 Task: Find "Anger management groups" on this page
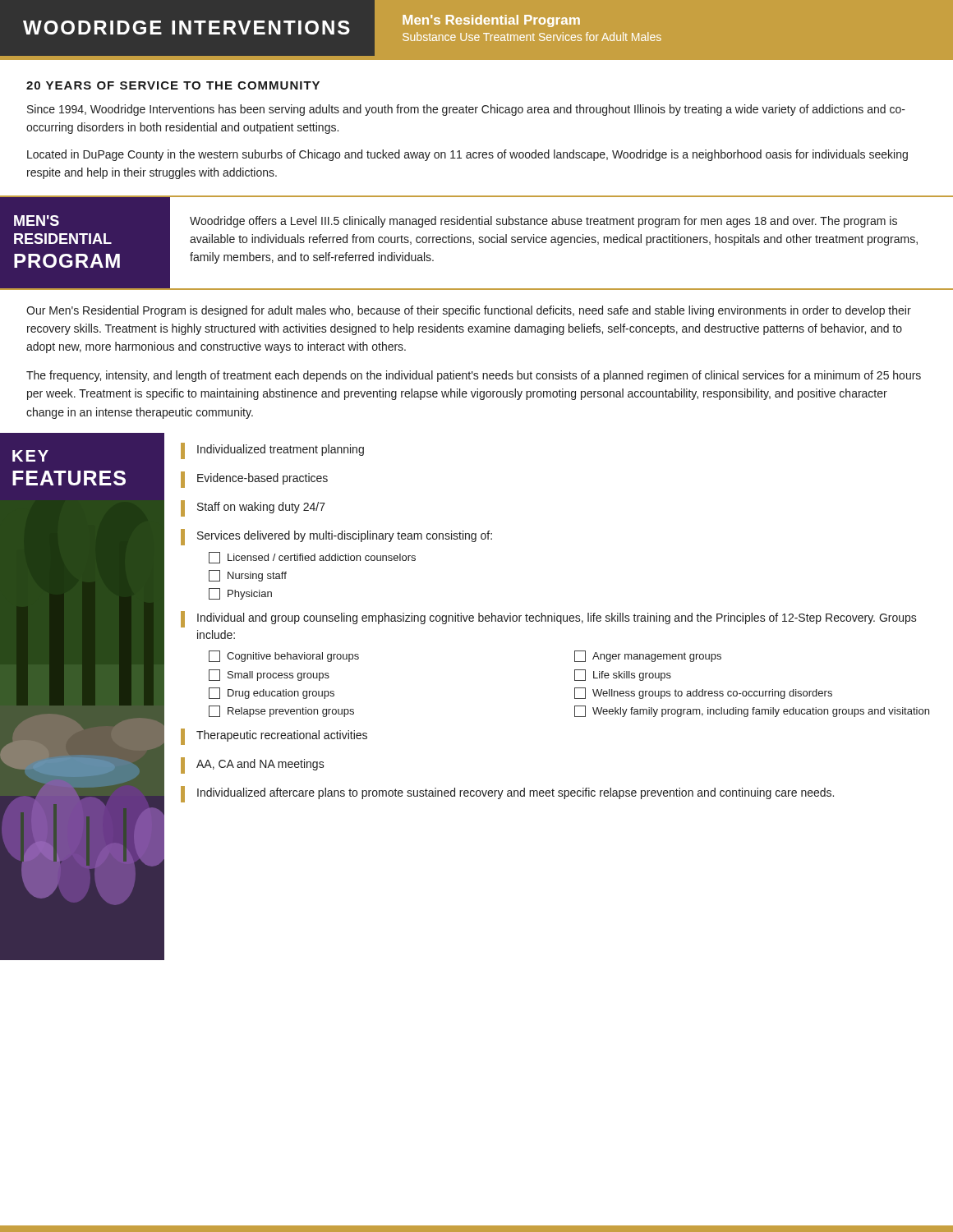click(648, 657)
